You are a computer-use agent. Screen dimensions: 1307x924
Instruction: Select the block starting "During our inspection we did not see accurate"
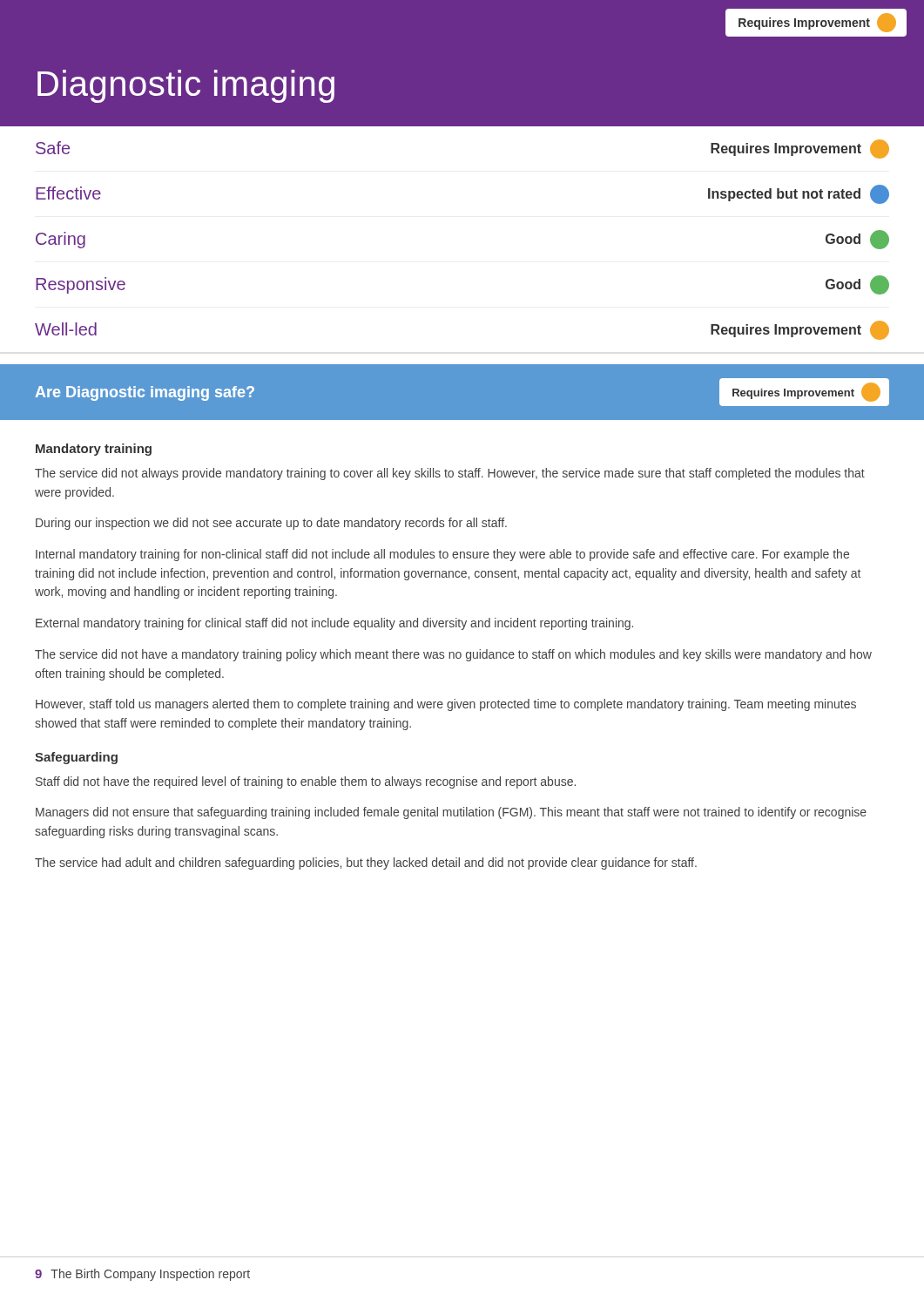coord(462,524)
